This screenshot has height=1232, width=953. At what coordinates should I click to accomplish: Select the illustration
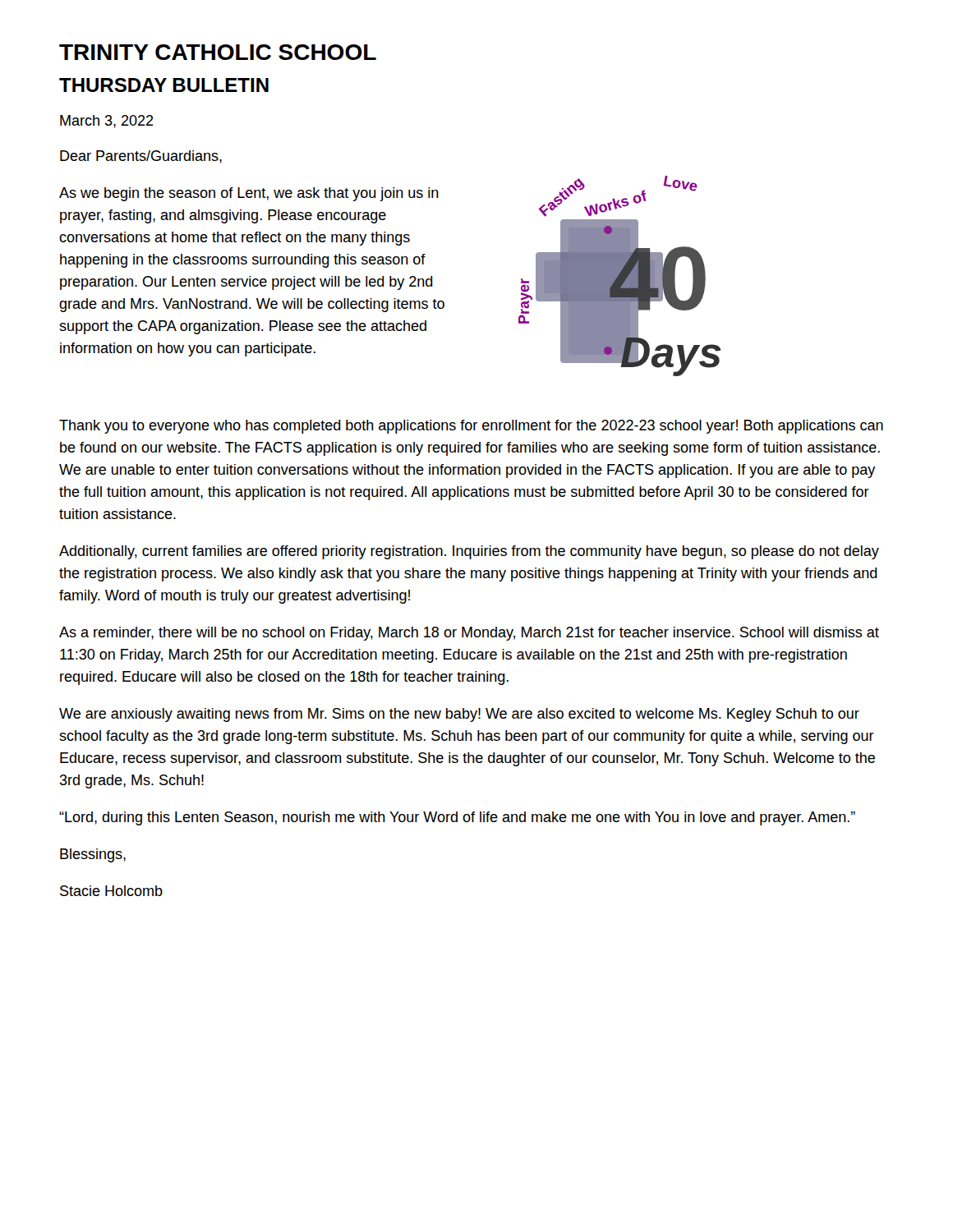tap(614, 287)
